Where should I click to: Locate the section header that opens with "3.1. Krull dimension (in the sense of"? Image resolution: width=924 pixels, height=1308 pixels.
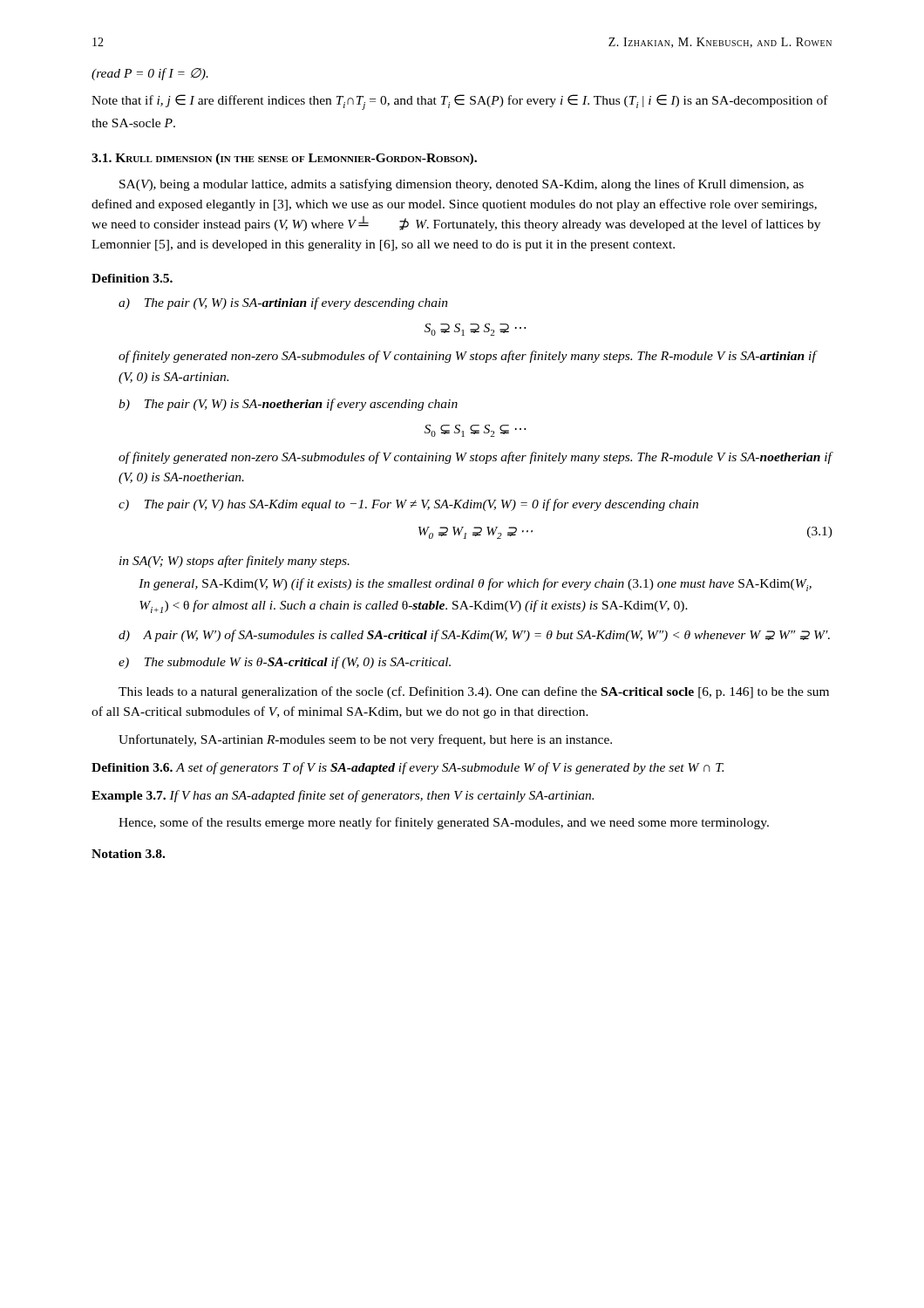coord(284,158)
